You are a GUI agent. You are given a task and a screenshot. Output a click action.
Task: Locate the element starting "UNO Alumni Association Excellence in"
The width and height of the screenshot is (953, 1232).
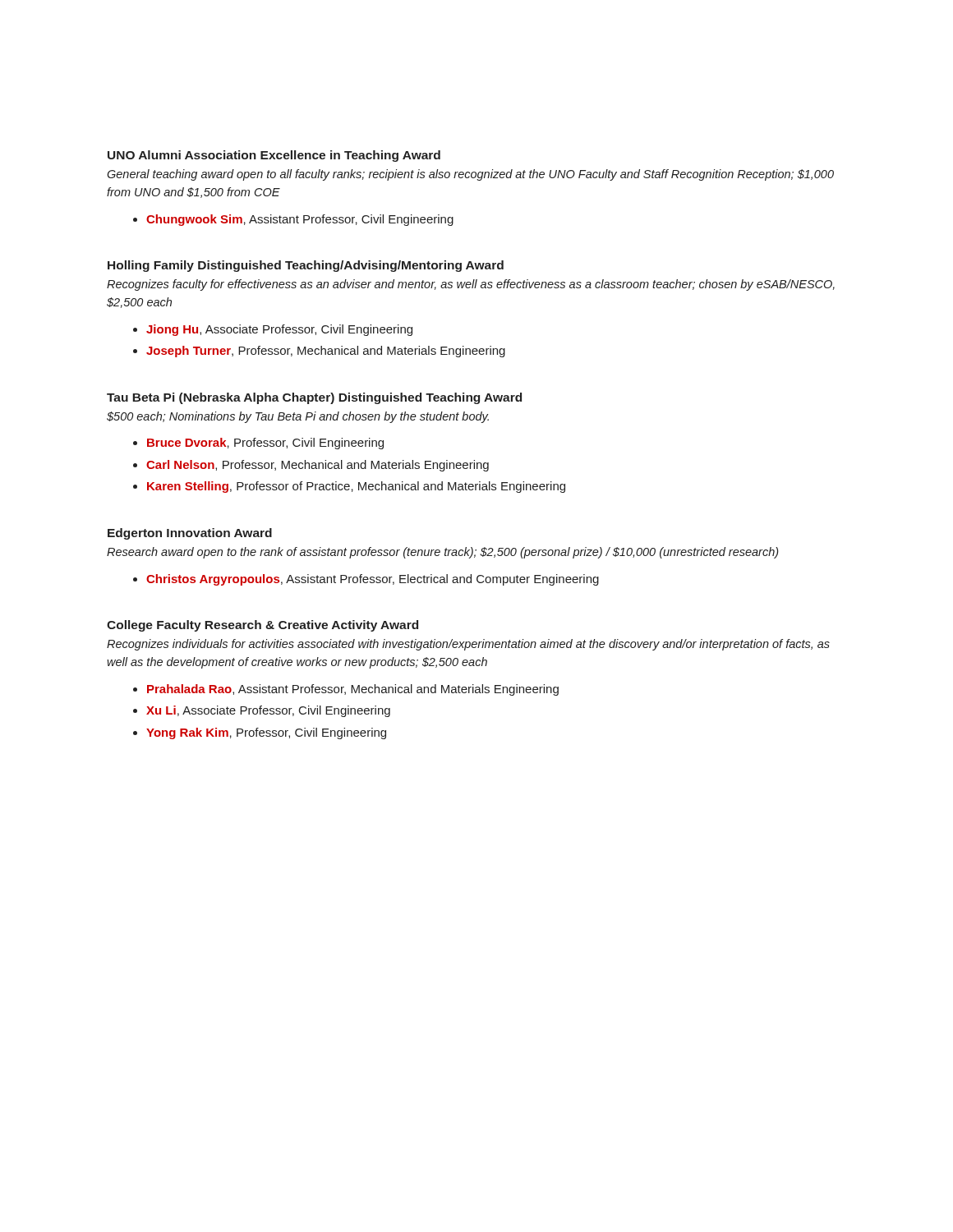[x=274, y=156]
